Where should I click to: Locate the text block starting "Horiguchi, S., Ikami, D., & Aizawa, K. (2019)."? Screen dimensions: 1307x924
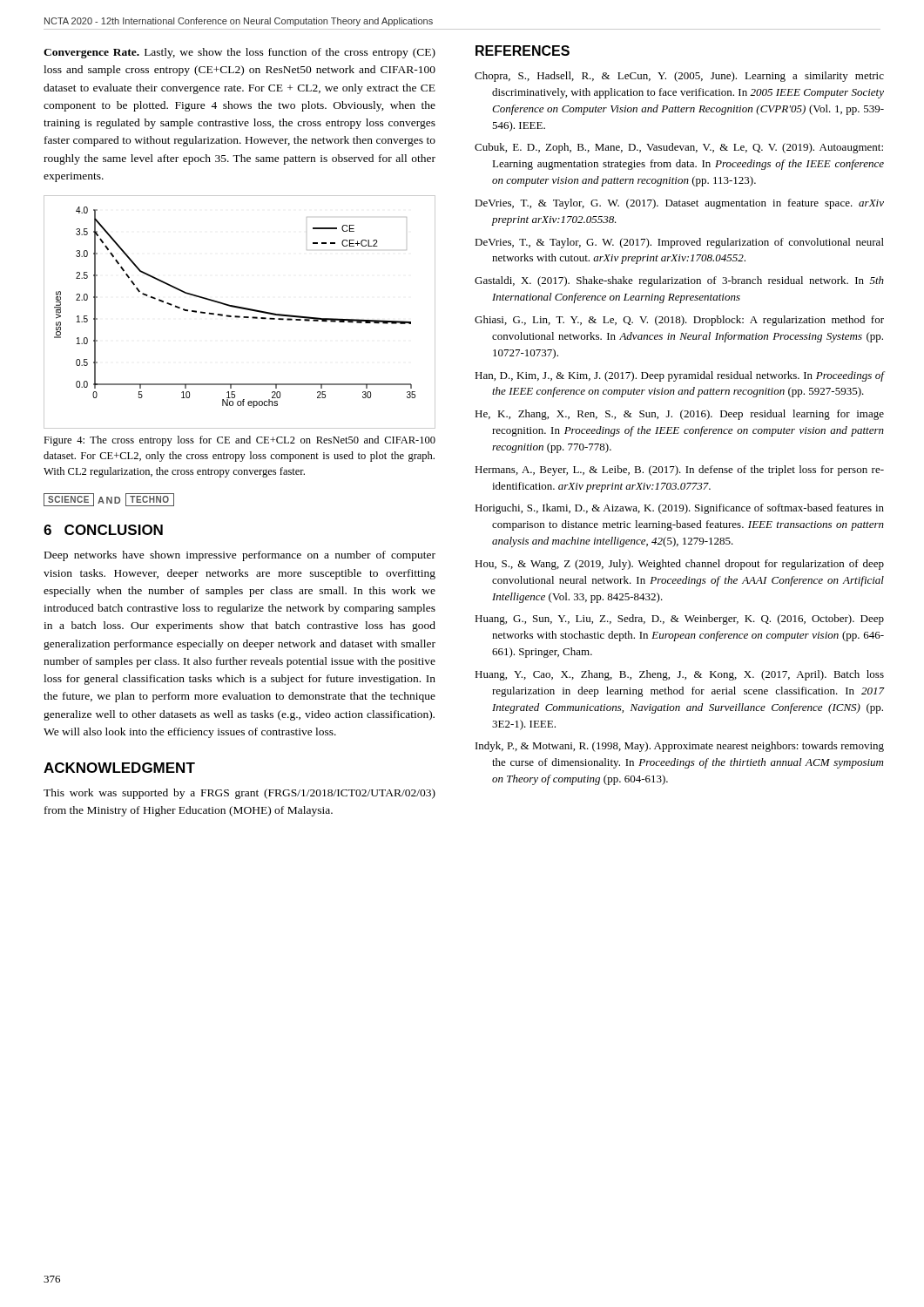(679, 524)
